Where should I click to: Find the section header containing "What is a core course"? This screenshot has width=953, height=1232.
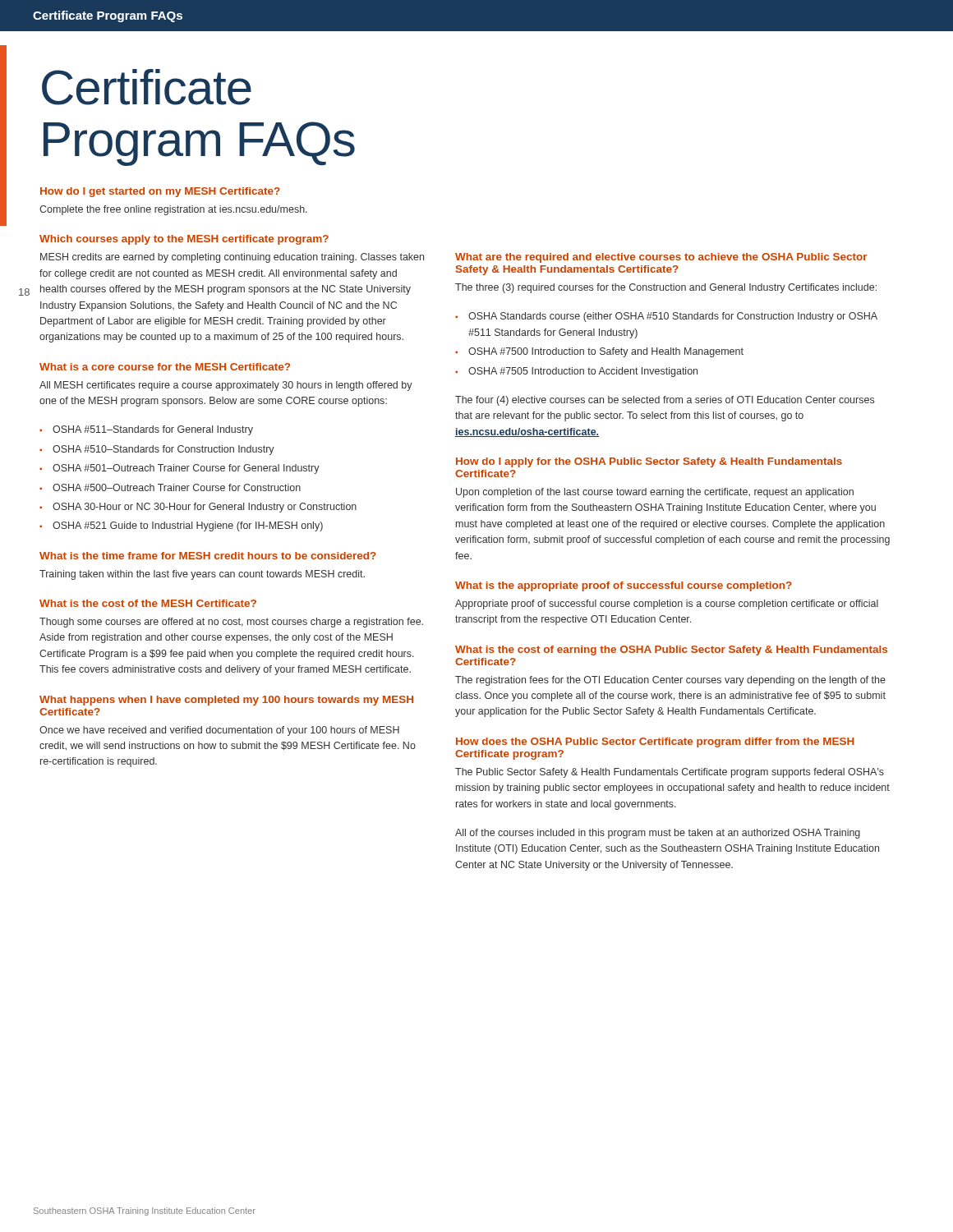click(165, 366)
